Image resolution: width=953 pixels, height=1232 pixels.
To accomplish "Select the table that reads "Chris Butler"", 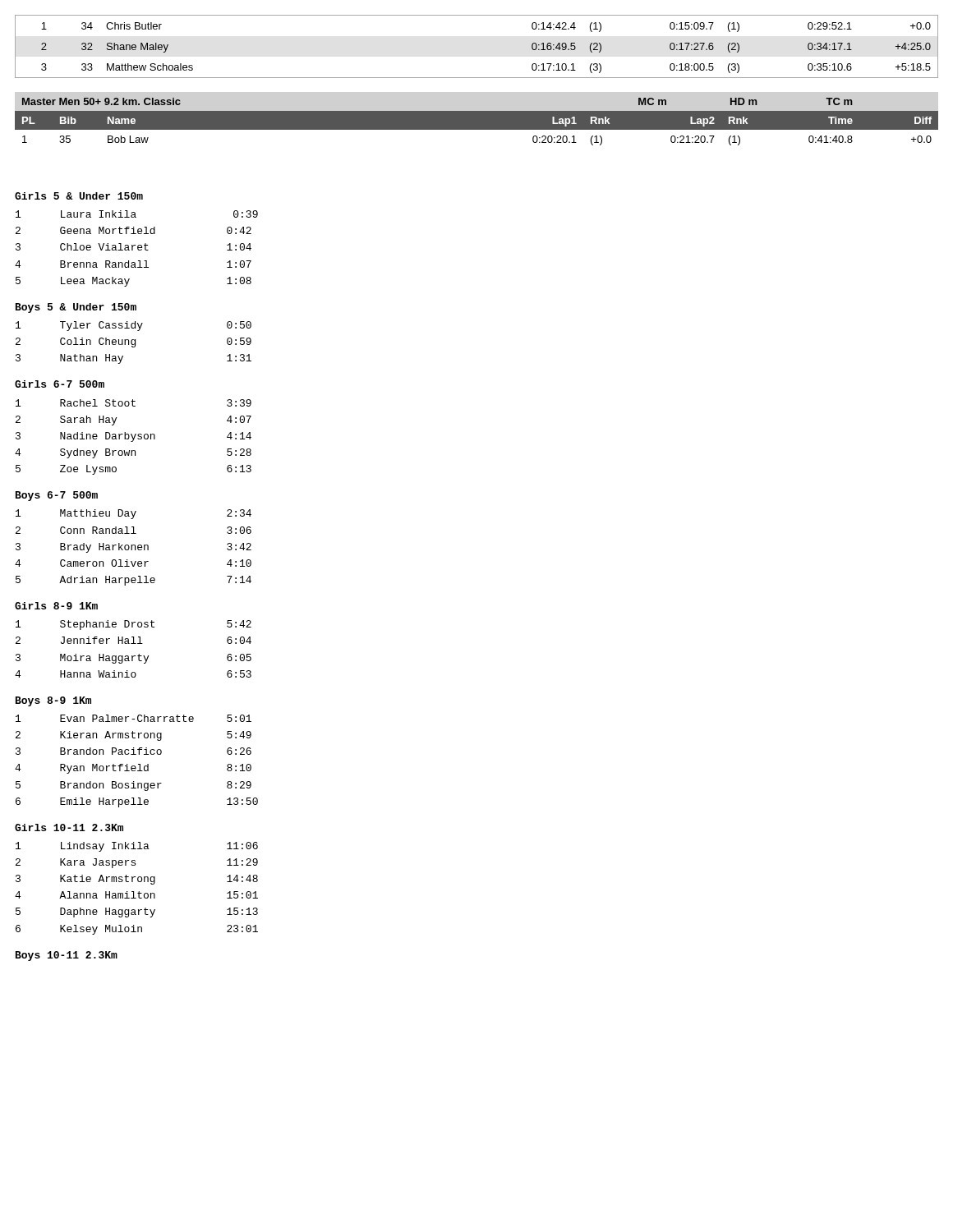I will (476, 46).
